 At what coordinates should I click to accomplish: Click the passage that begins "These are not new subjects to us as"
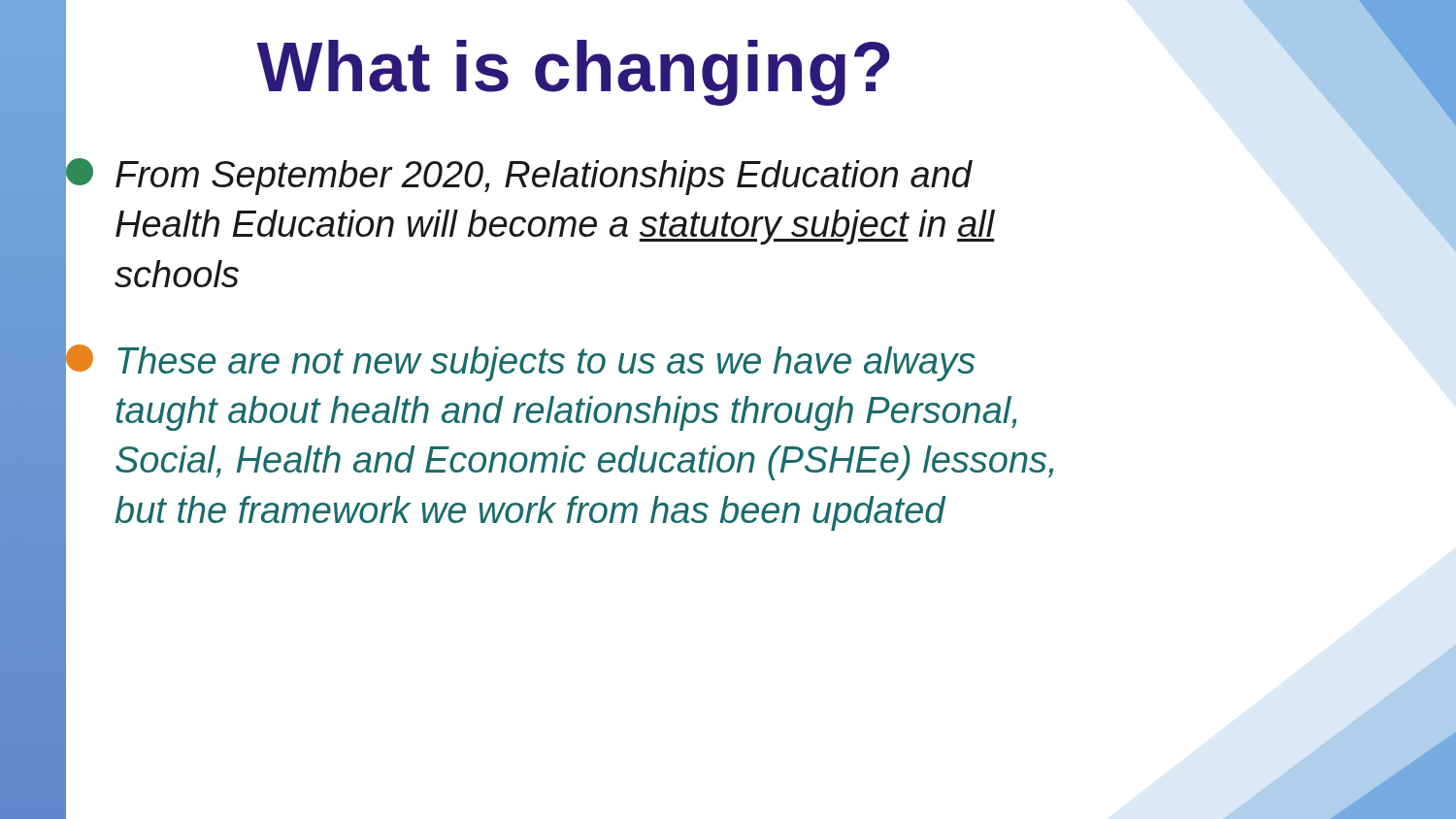click(x=576, y=436)
